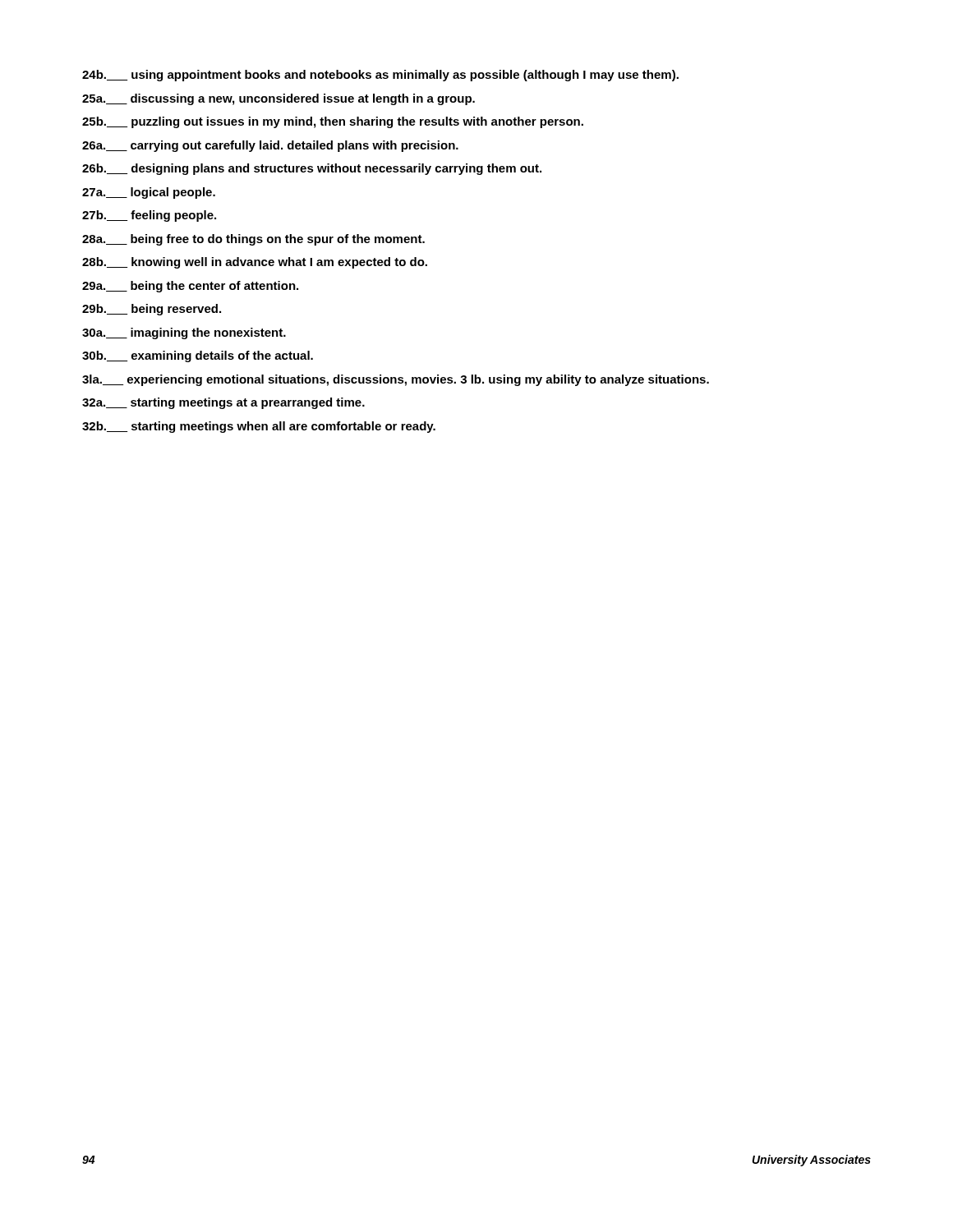Point to the passage starting "32b.___ starting meetings when all are"
This screenshot has width=953, height=1232.
(x=259, y=425)
